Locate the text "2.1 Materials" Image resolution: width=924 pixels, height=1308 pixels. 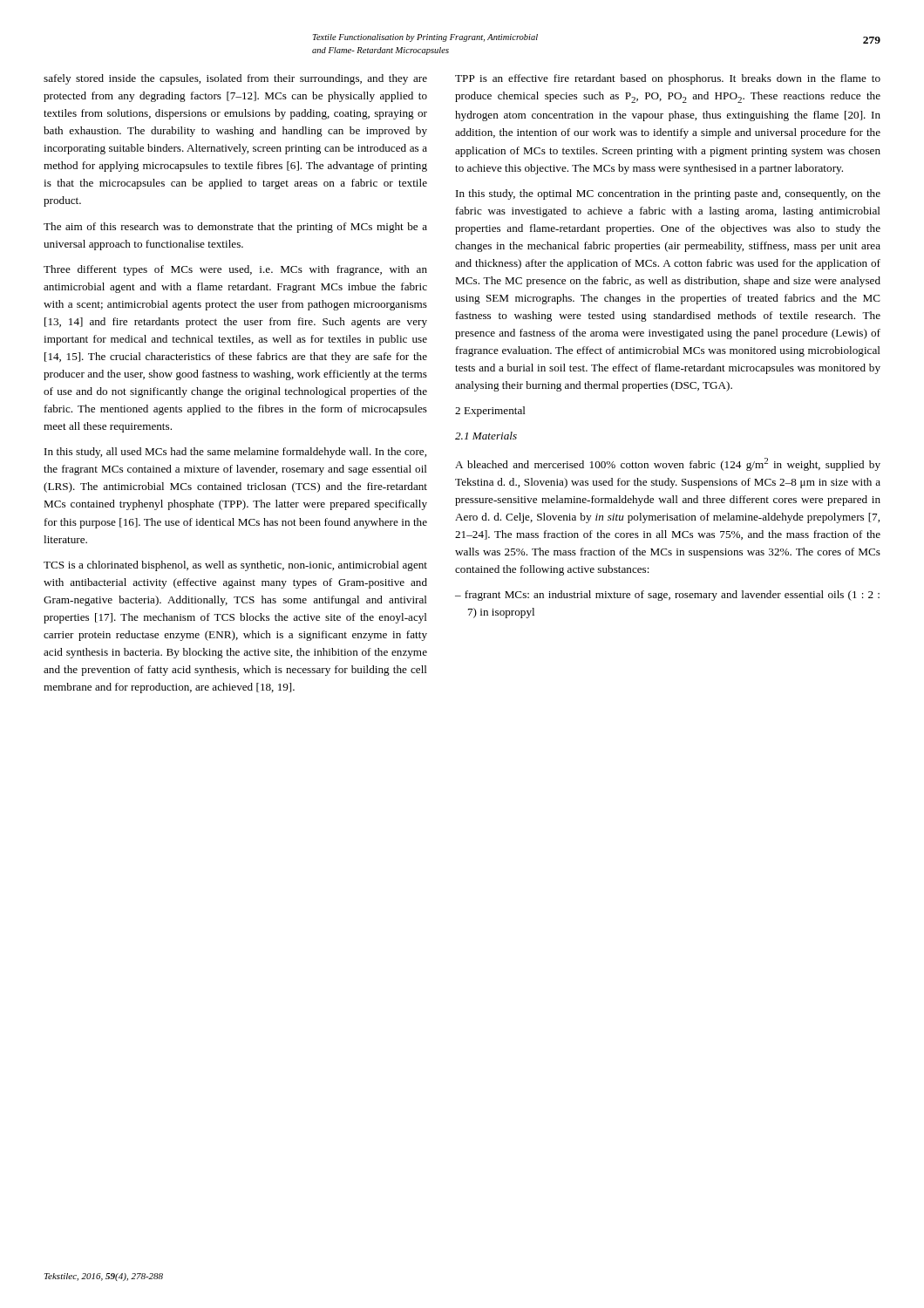[x=486, y=436]
